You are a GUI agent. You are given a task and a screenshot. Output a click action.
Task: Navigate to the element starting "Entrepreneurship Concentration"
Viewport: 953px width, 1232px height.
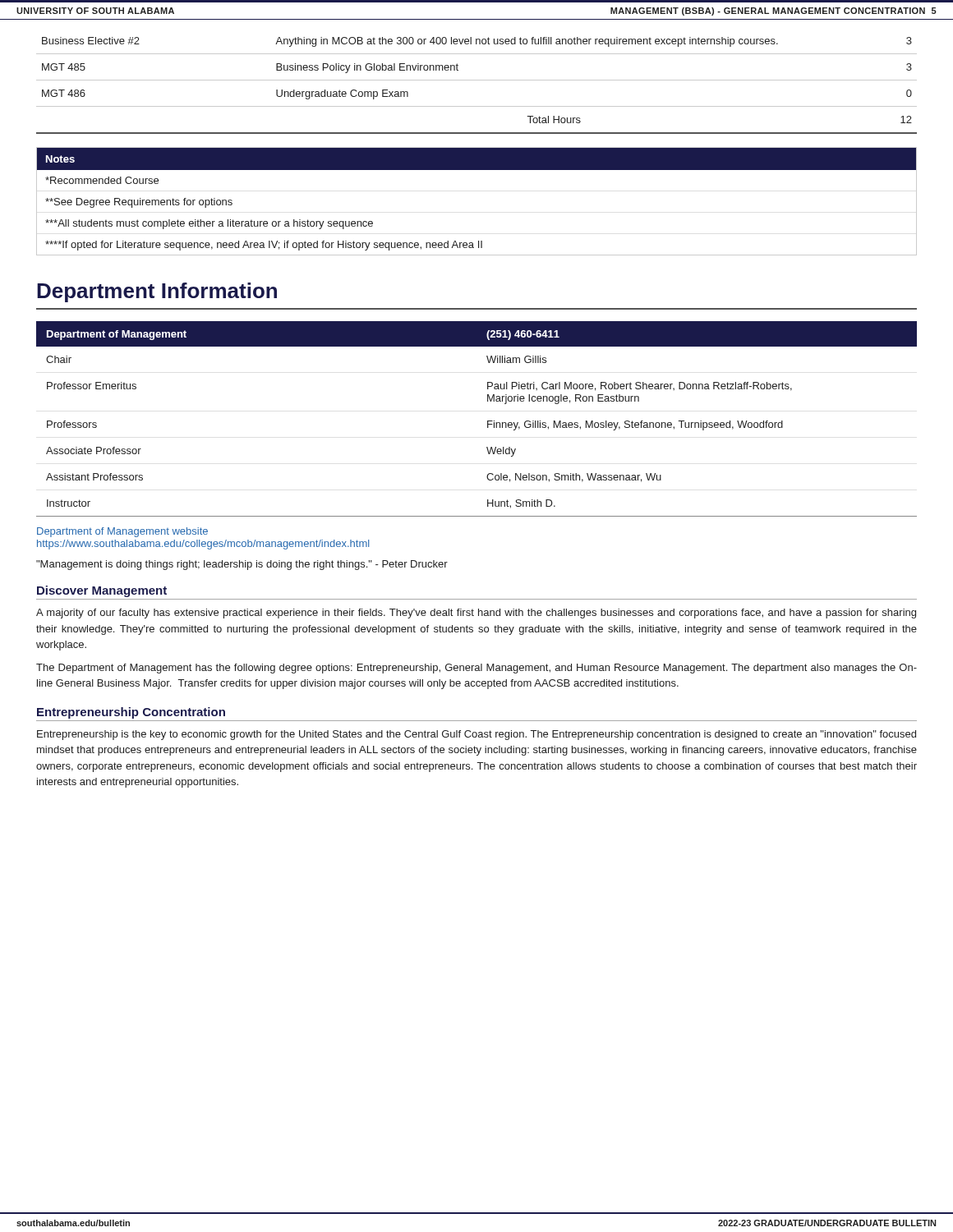131,711
